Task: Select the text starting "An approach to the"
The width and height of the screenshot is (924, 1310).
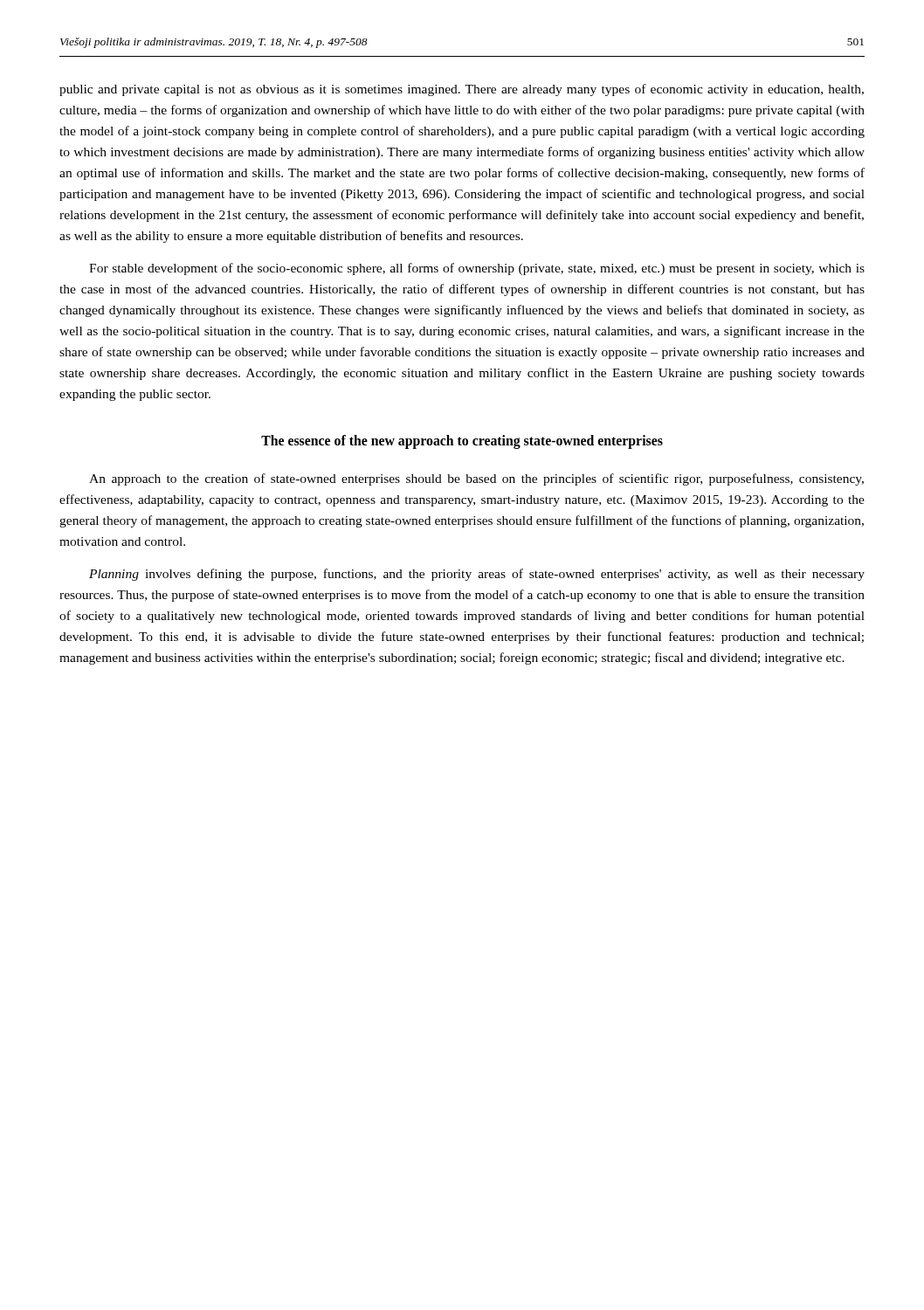Action: tap(462, 509)
